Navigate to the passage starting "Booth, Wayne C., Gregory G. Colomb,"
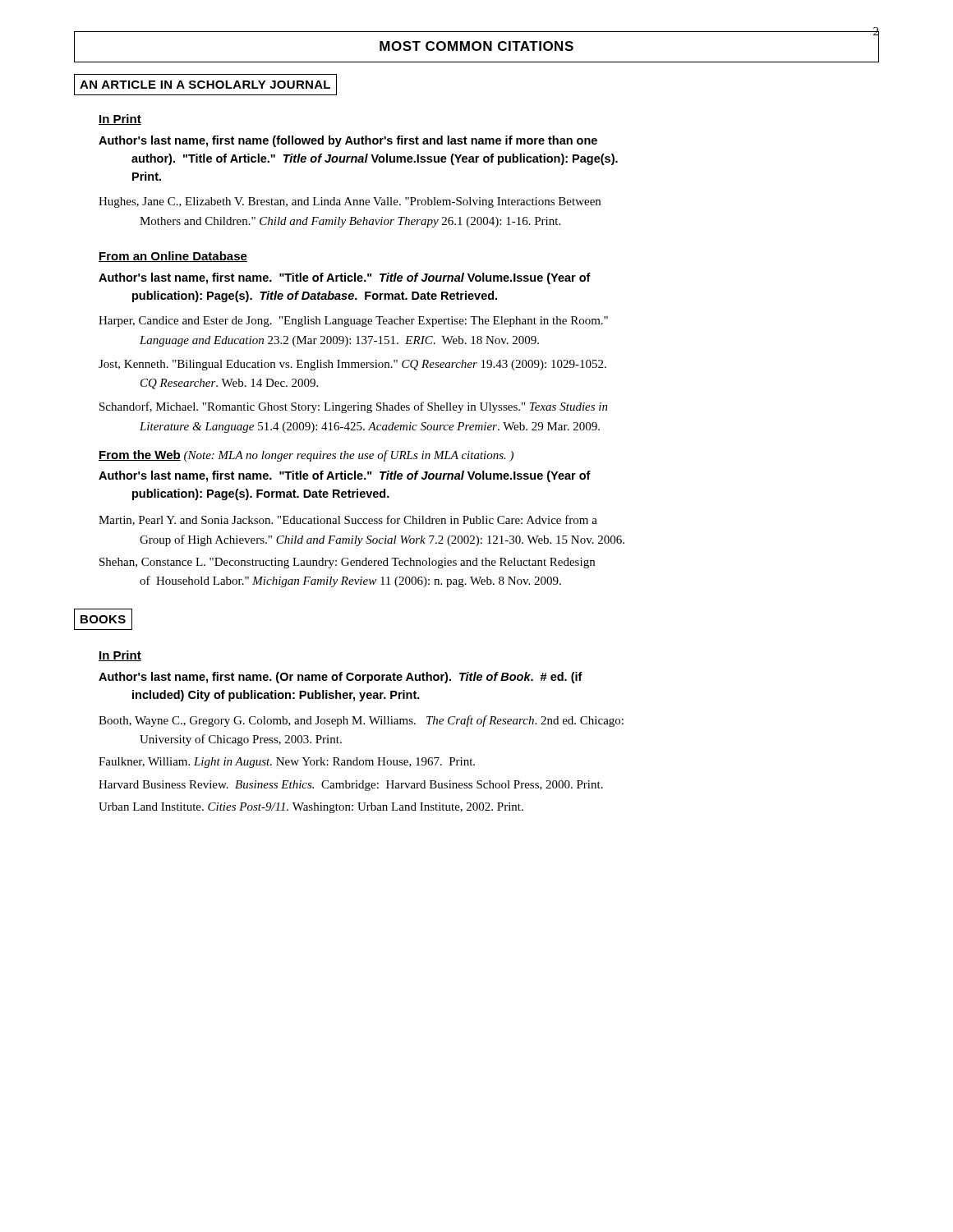The width and height of the screenshot is (953, 1232). pyautogui.click(x=489, y=731)
